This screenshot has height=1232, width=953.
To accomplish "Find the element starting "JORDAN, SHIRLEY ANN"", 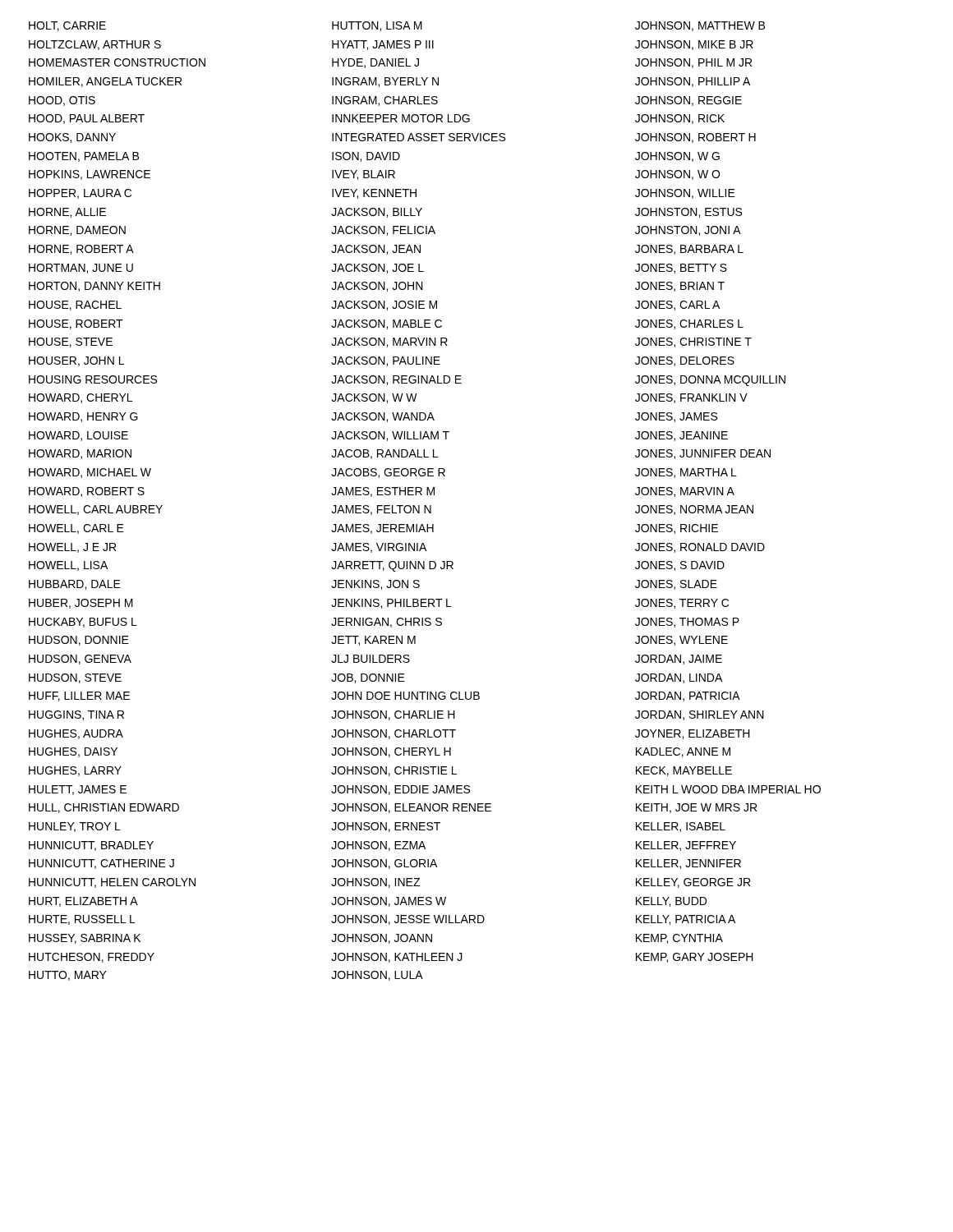I will coord(700,714).
